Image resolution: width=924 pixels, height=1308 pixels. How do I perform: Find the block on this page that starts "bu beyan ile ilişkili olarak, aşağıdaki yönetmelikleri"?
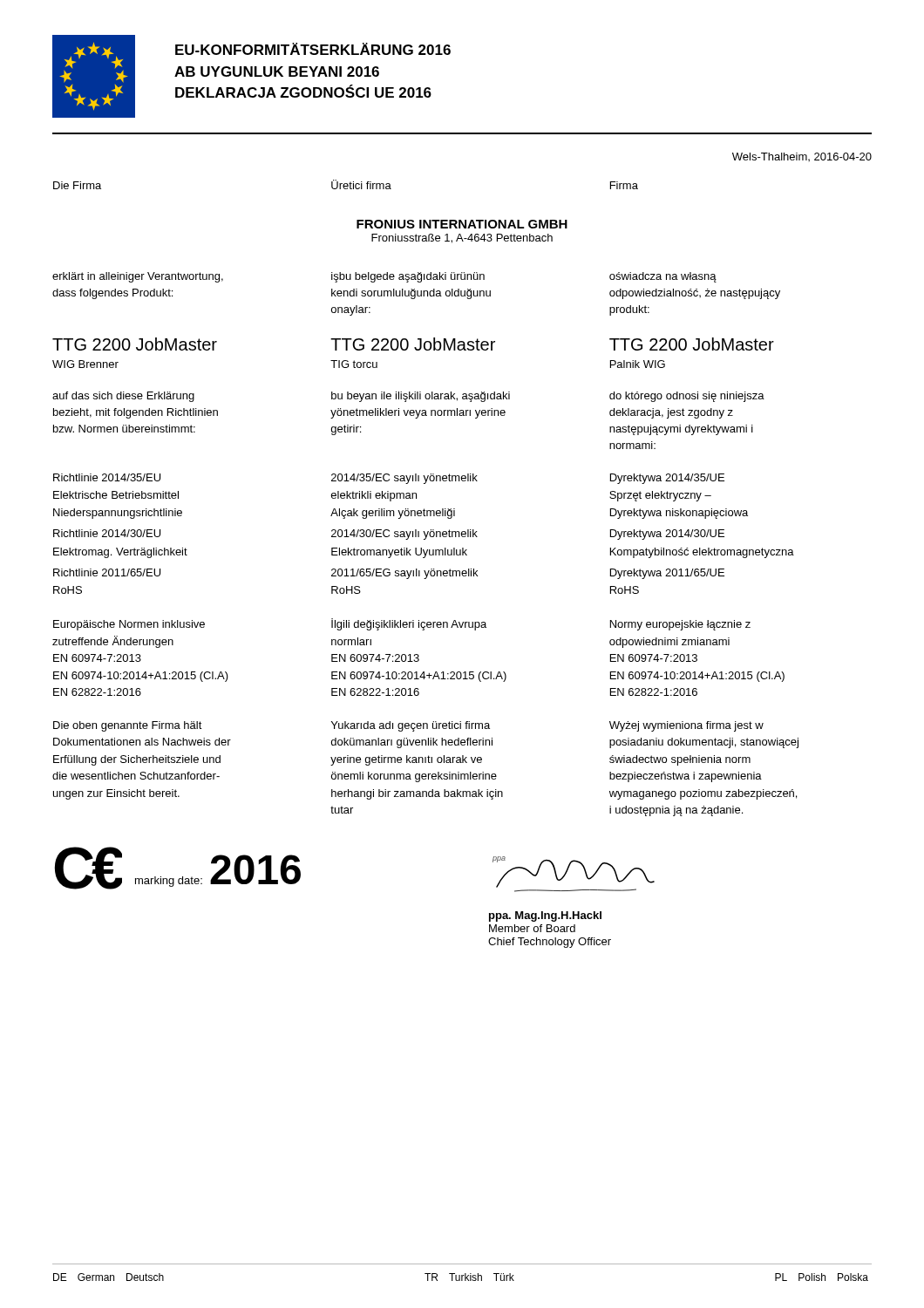pos(420,412)
